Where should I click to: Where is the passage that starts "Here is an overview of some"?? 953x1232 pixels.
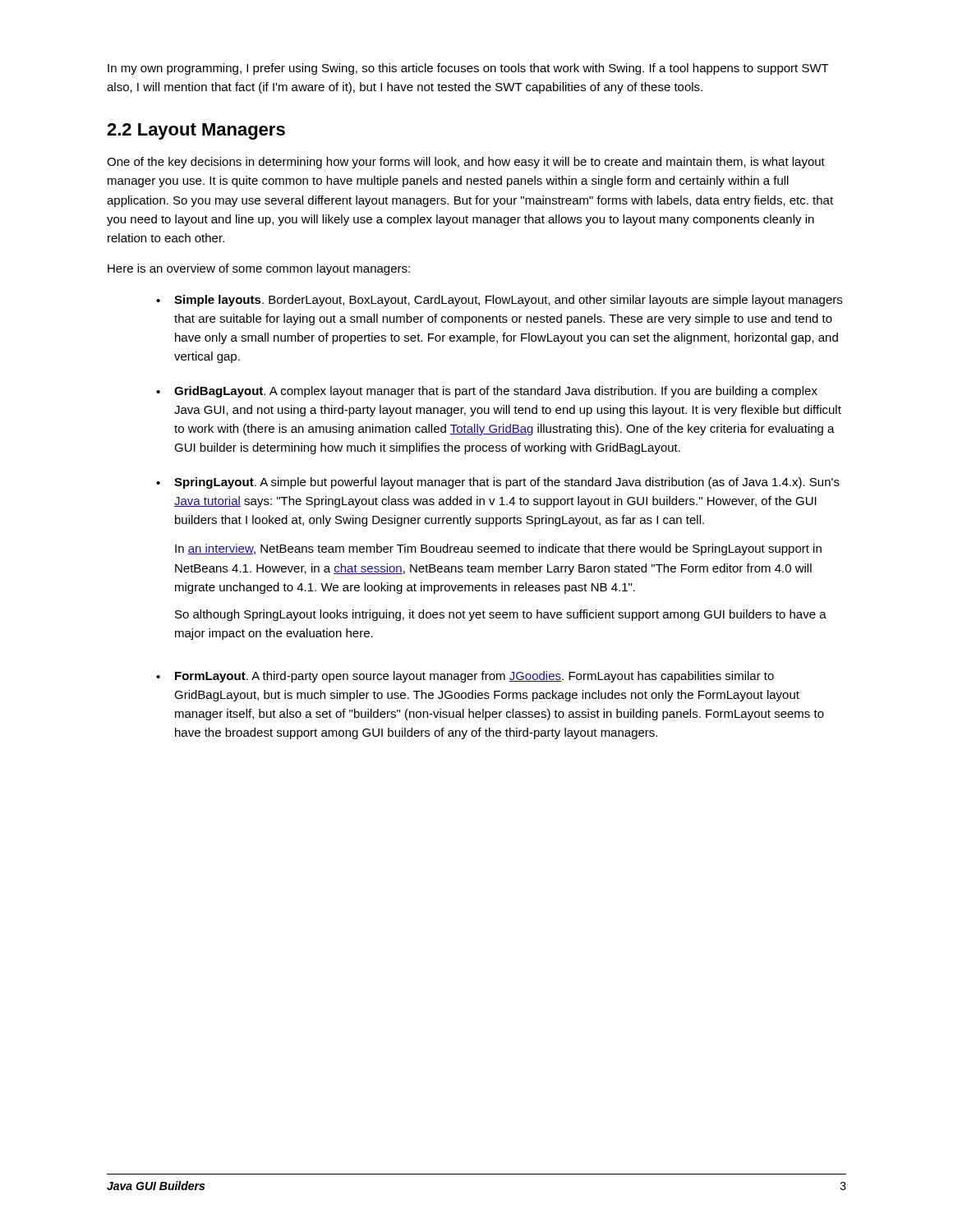259,268
